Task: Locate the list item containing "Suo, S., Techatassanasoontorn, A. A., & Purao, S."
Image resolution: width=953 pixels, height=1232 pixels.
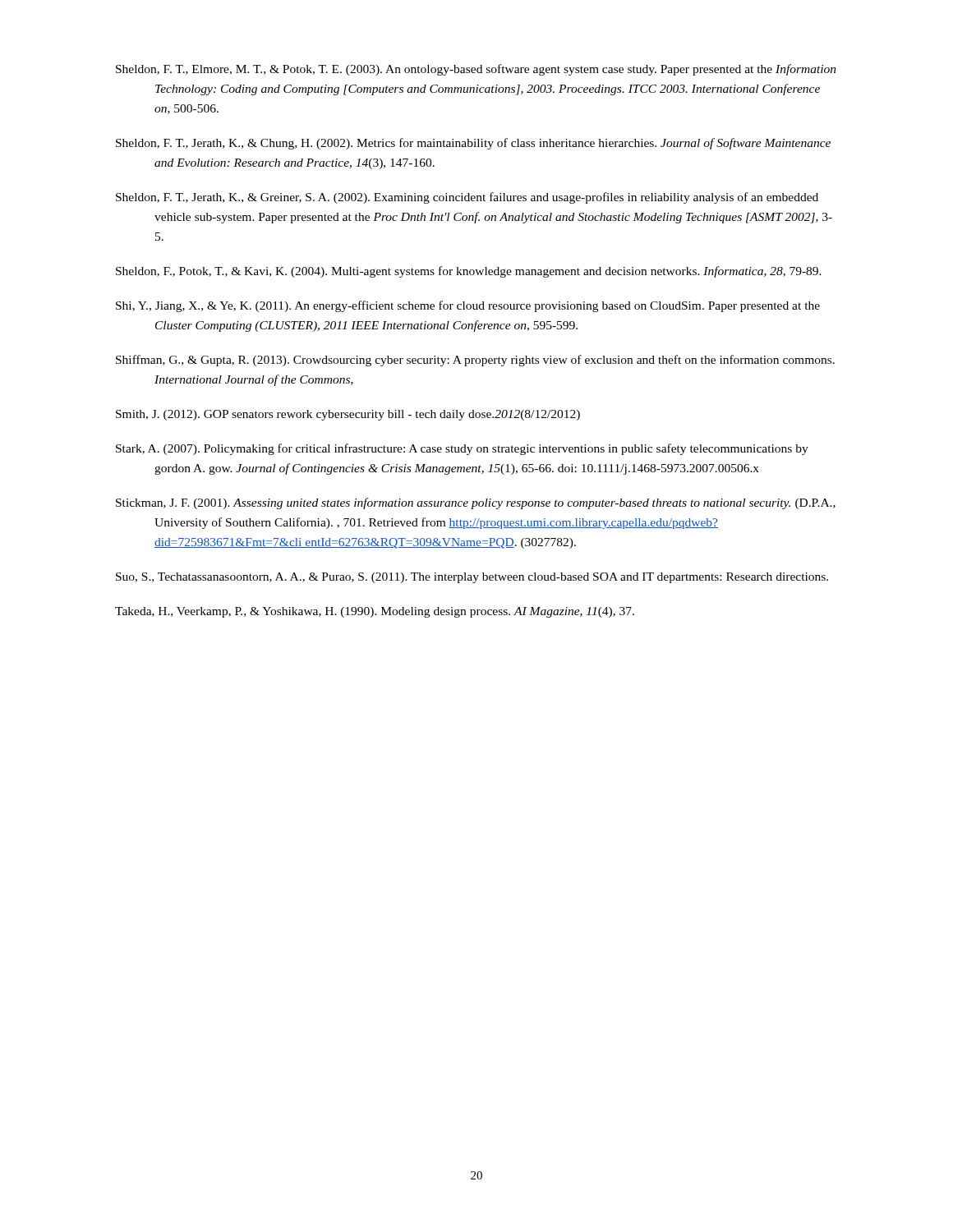Action: click(472, 576)
